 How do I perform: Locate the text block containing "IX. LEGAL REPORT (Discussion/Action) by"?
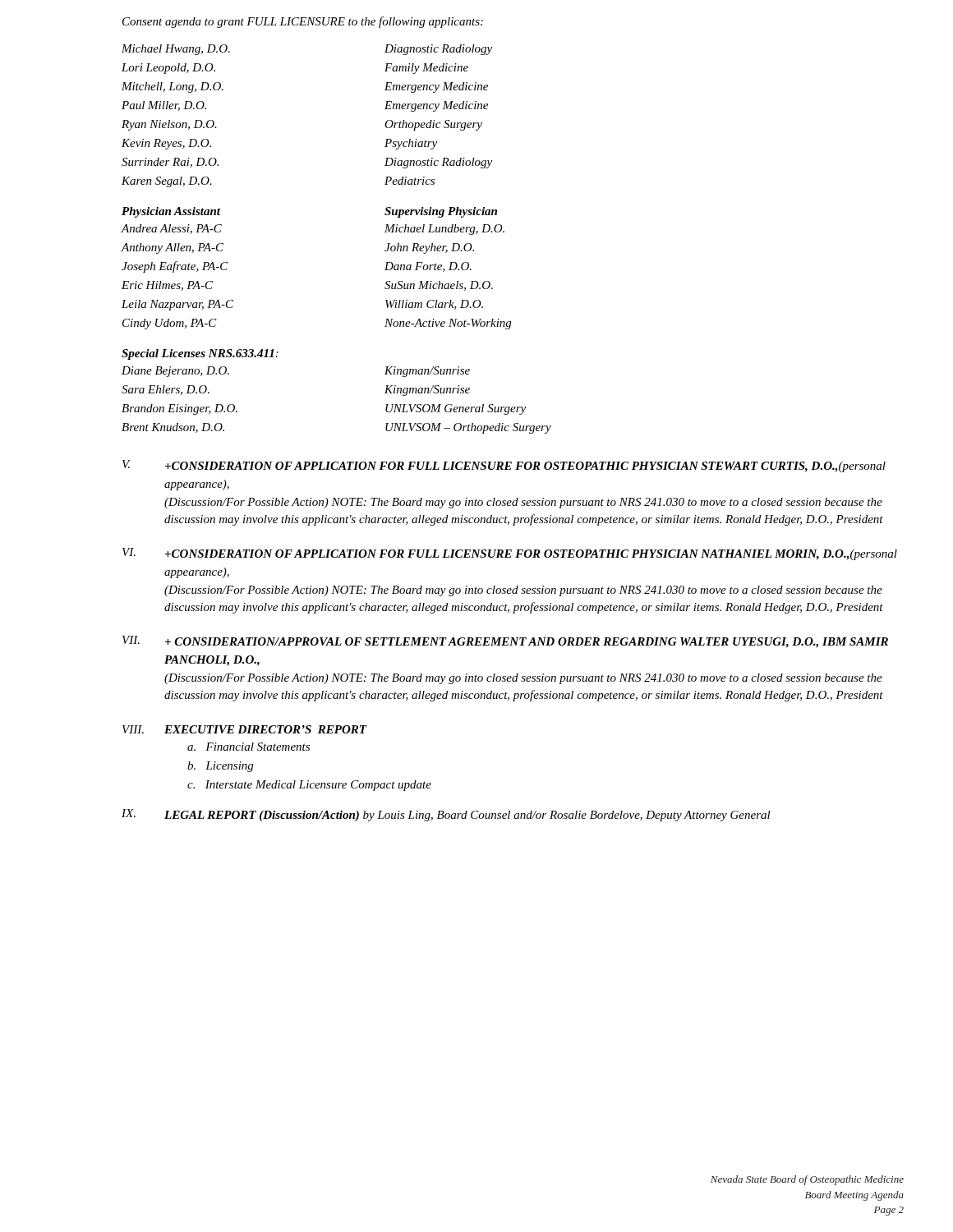513,816
